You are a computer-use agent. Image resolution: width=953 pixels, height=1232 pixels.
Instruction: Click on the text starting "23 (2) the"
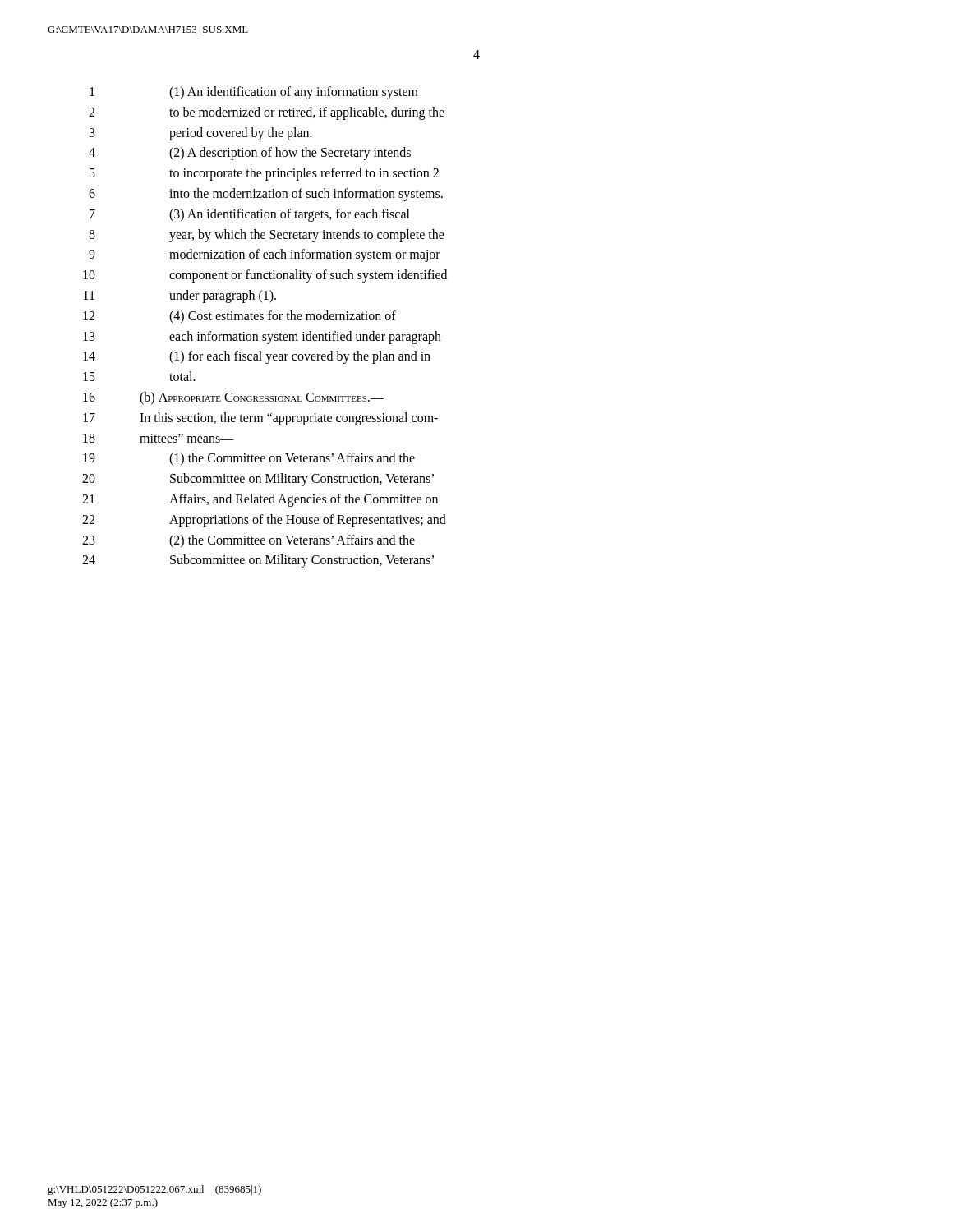coord(249,541)
